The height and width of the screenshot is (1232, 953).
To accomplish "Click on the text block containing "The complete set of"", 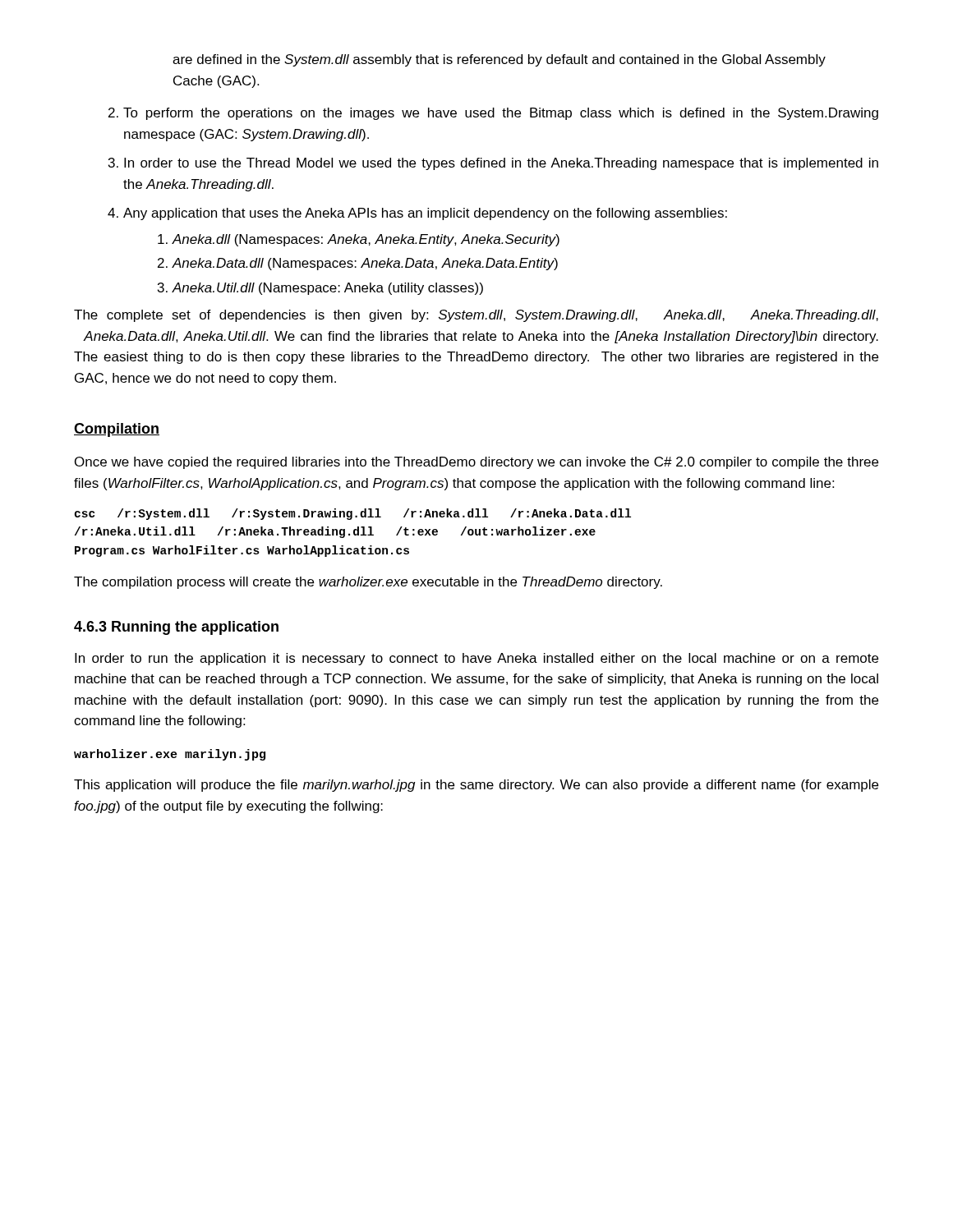I will (x=476, y=346).
